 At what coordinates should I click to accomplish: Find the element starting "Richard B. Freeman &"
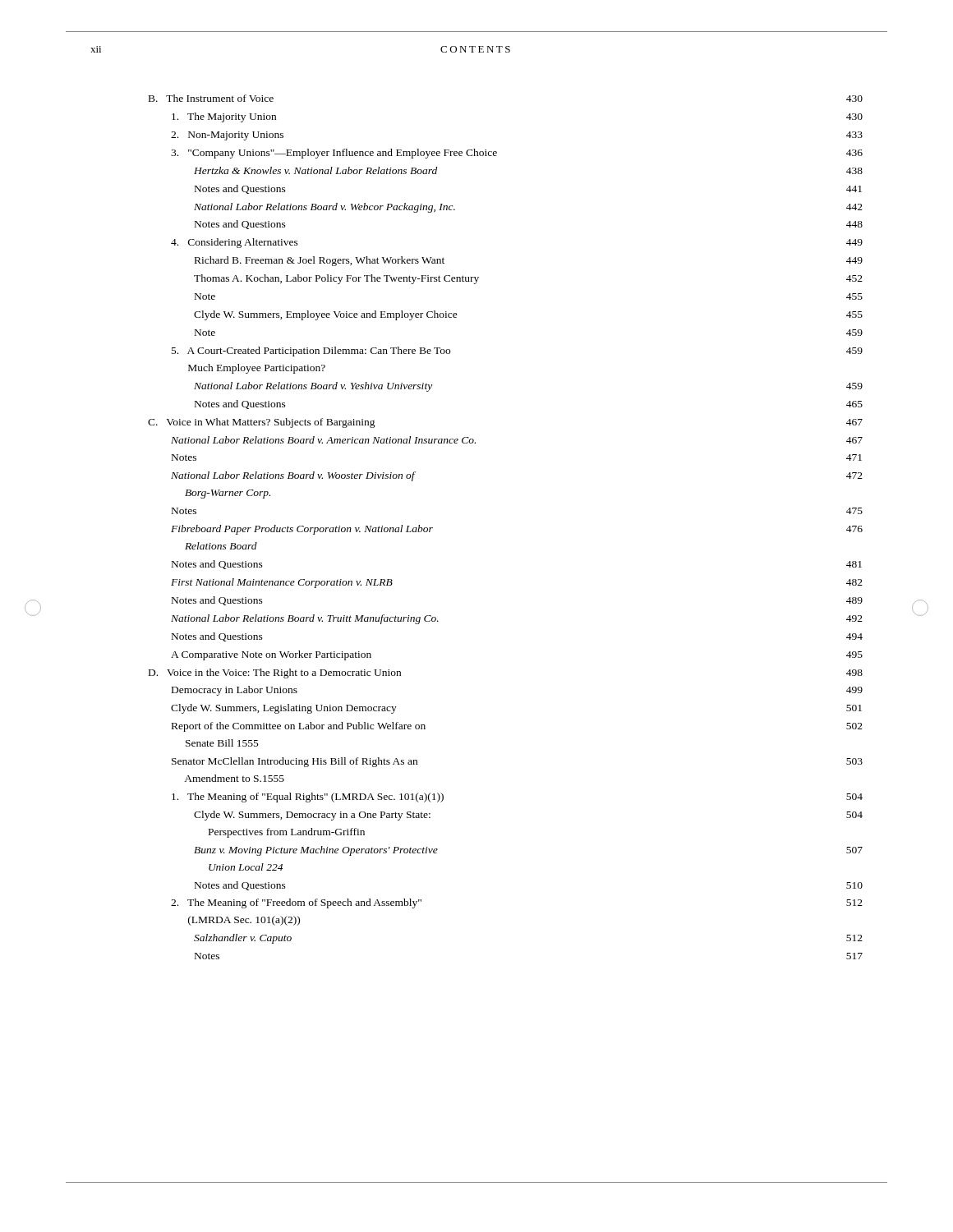coord(322,261)
